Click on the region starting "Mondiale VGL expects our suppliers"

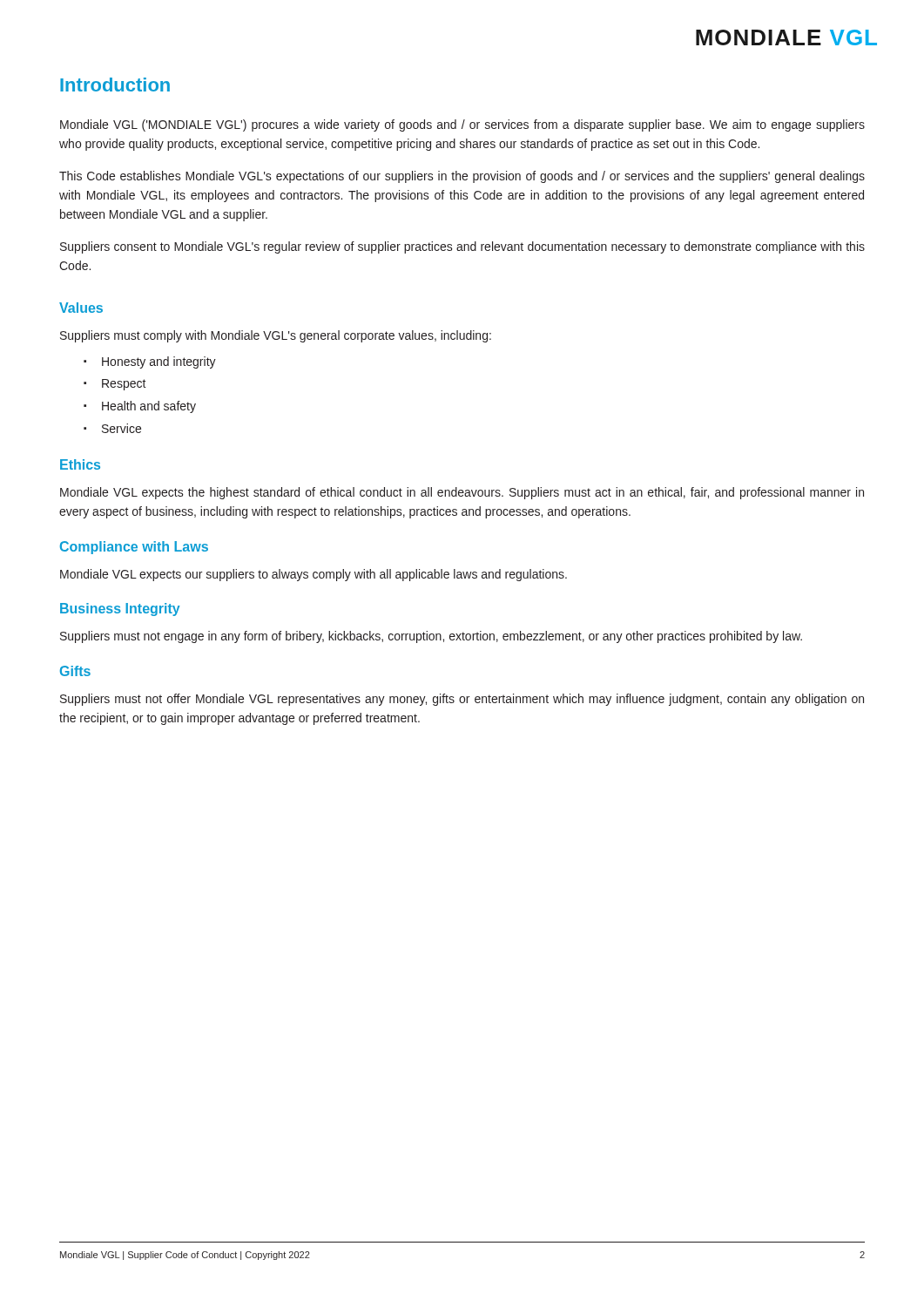click(x=313, y=574)
